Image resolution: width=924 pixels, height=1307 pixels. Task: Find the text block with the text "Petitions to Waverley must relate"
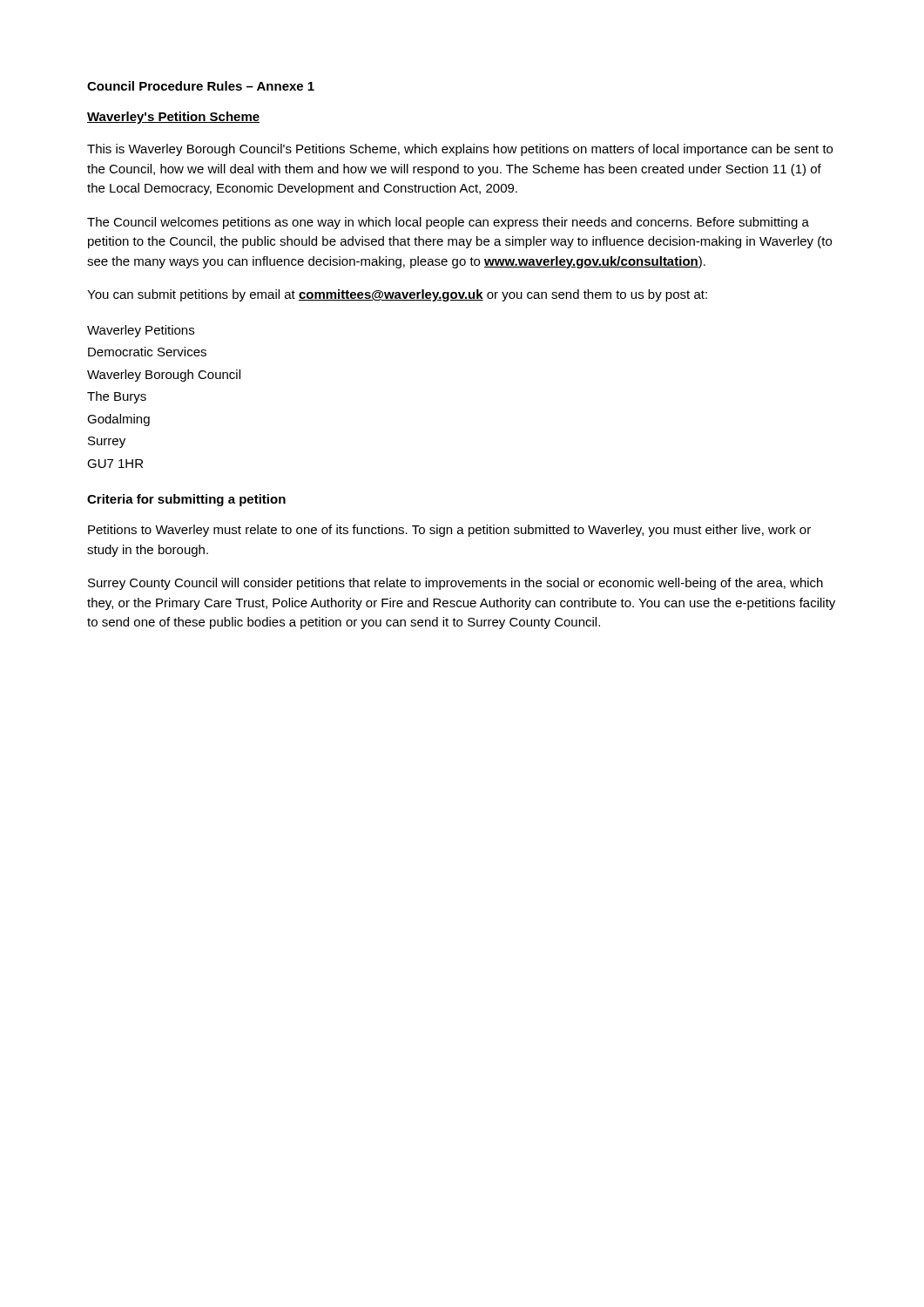[449, 539]
